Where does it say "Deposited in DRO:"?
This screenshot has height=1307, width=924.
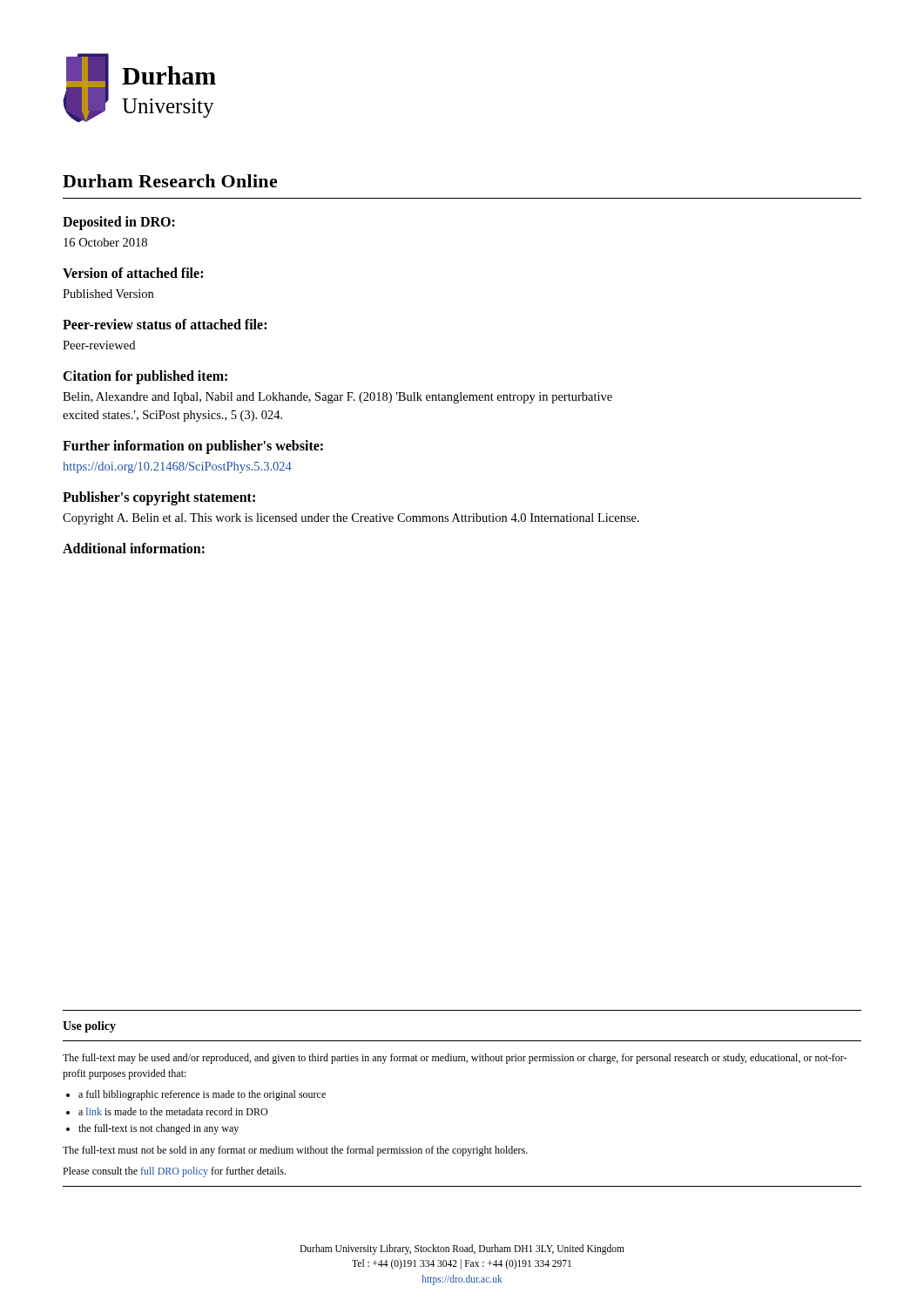point(119,222)
